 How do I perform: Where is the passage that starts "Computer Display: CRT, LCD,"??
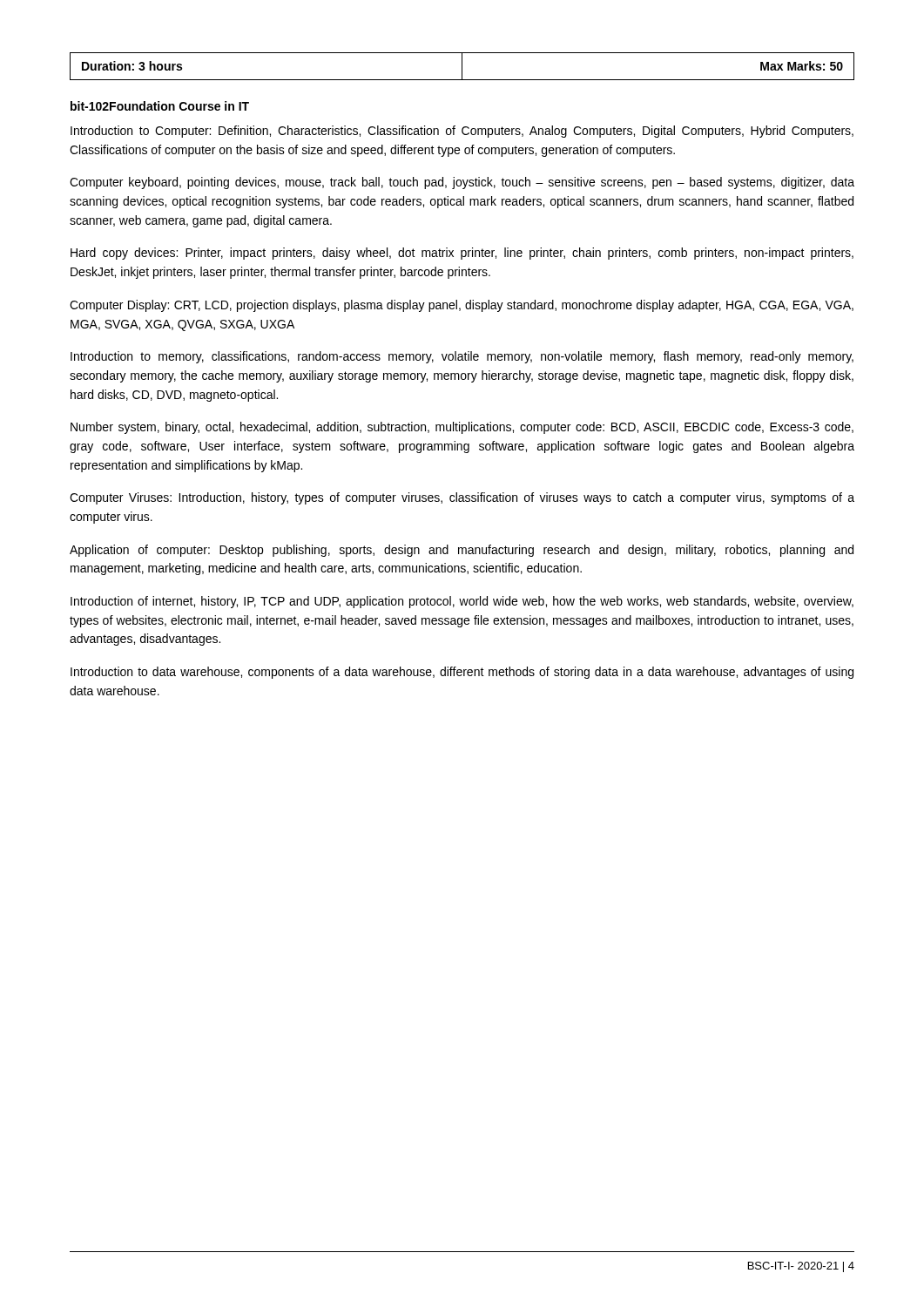point(462,314)
